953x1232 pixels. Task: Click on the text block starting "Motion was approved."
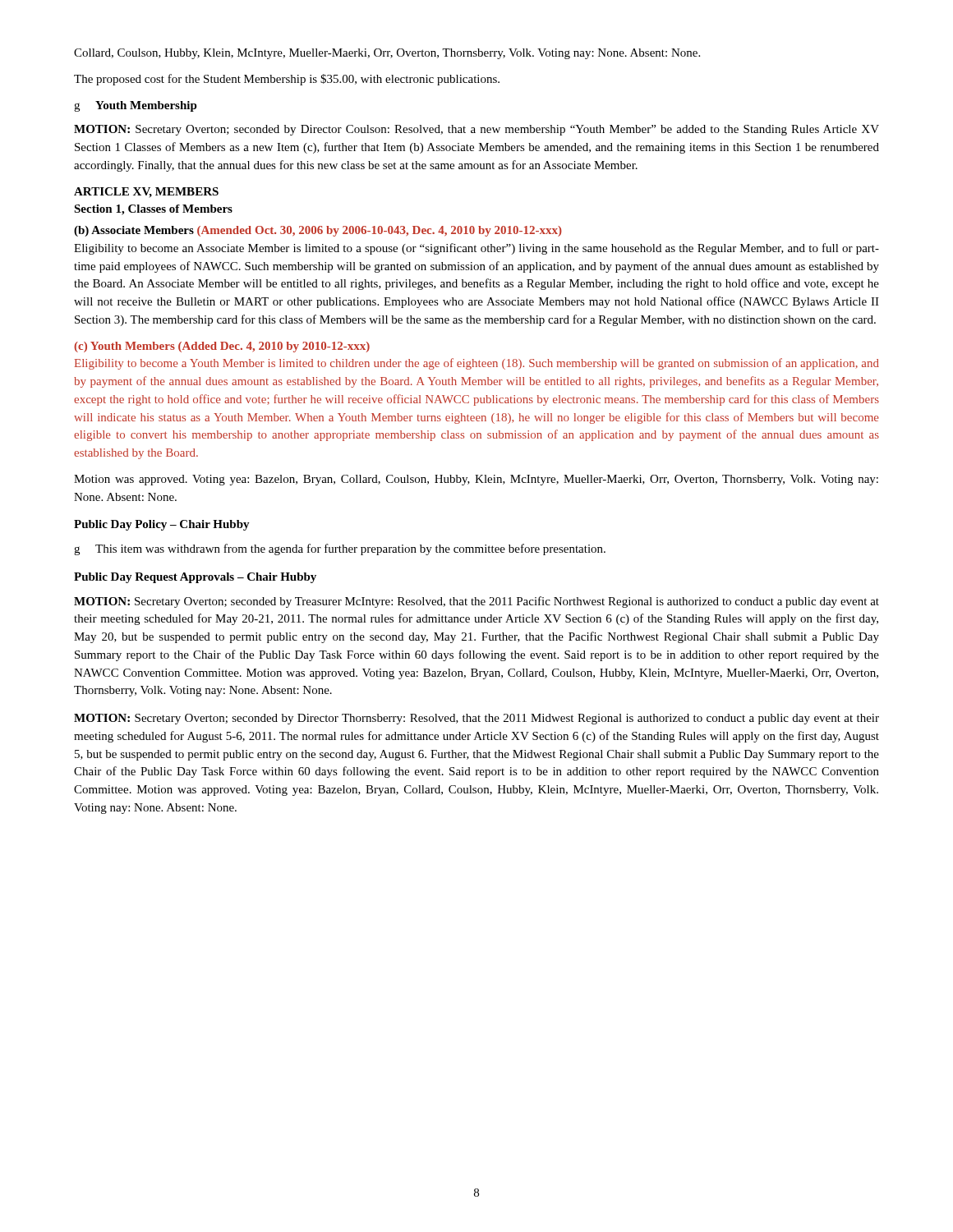coord(476,488)
